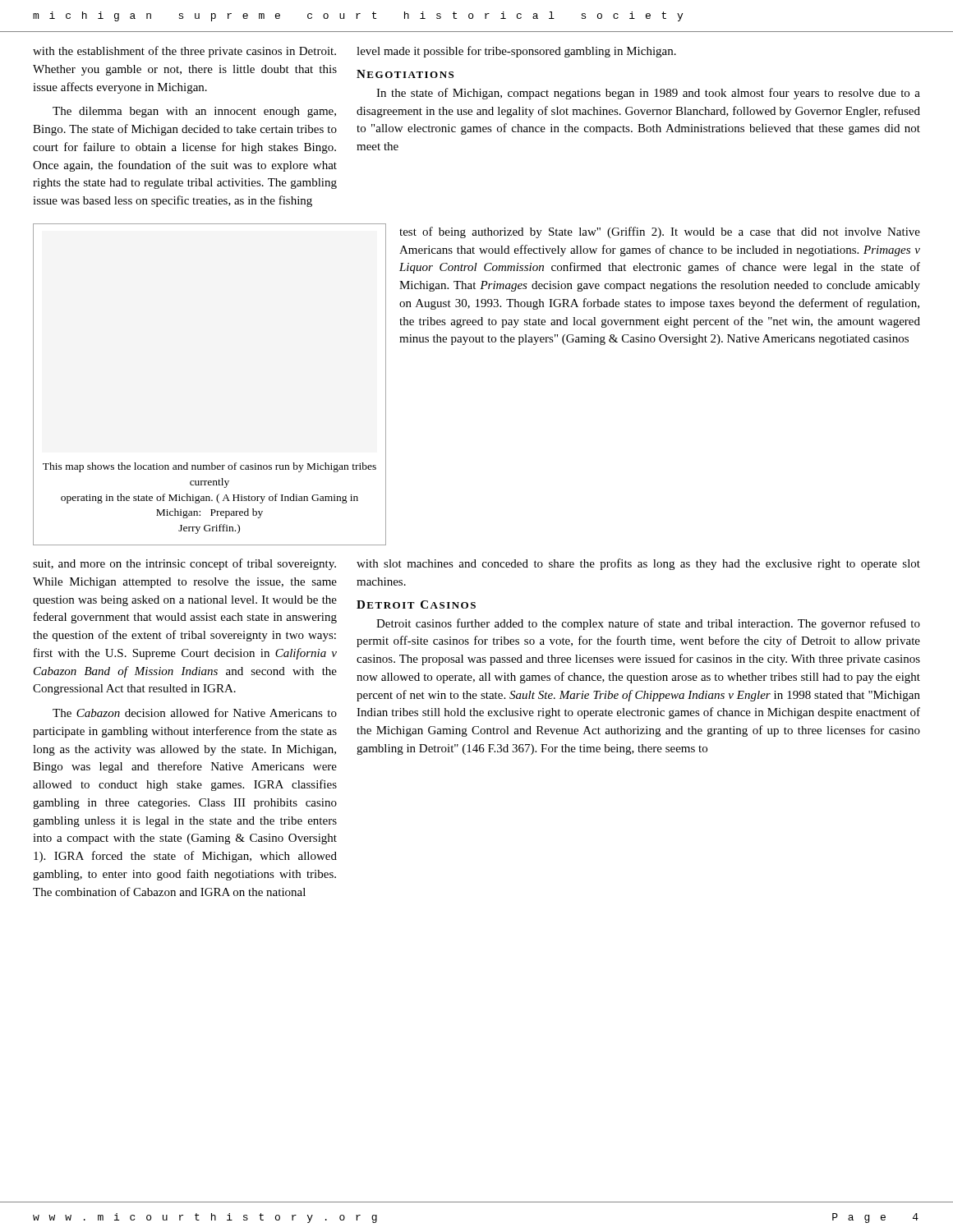Locate the map
This screenshot has height=1232, width=953.
point(210,384)
